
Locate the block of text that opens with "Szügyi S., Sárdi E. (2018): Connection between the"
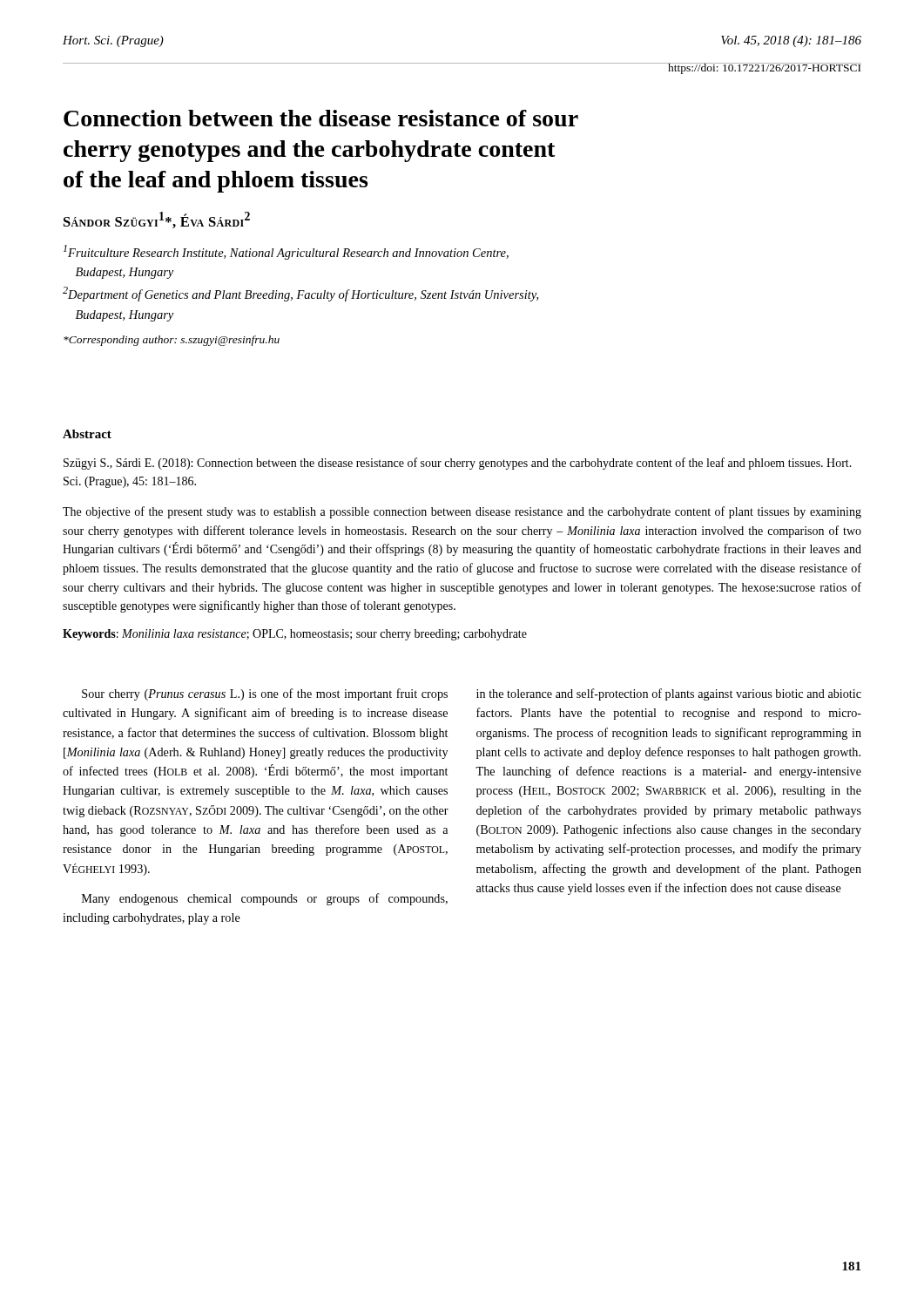coord(457,472)
